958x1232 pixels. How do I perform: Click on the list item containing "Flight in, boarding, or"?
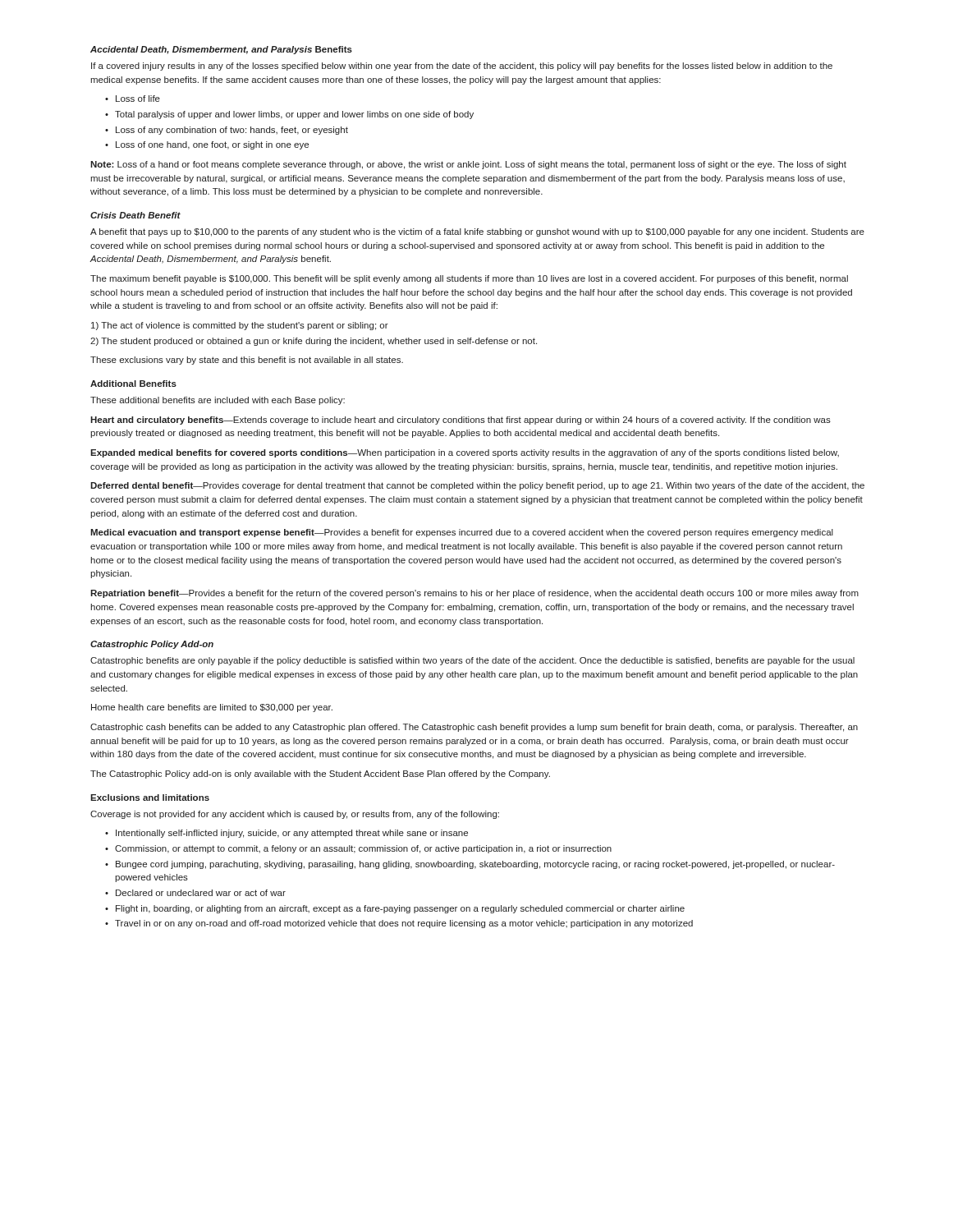click(479, 908)
